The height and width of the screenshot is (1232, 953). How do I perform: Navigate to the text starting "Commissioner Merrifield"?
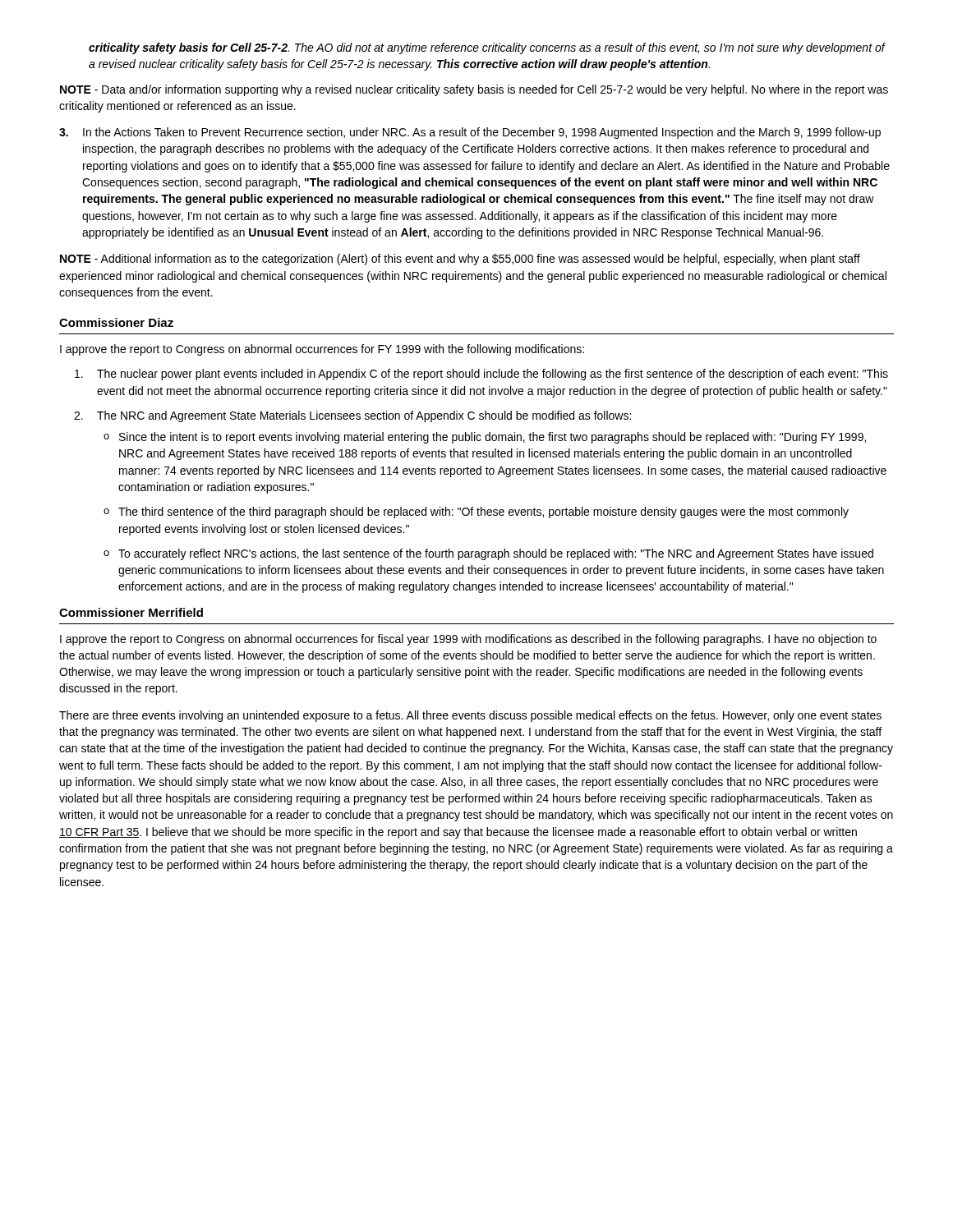pos(131,612)
